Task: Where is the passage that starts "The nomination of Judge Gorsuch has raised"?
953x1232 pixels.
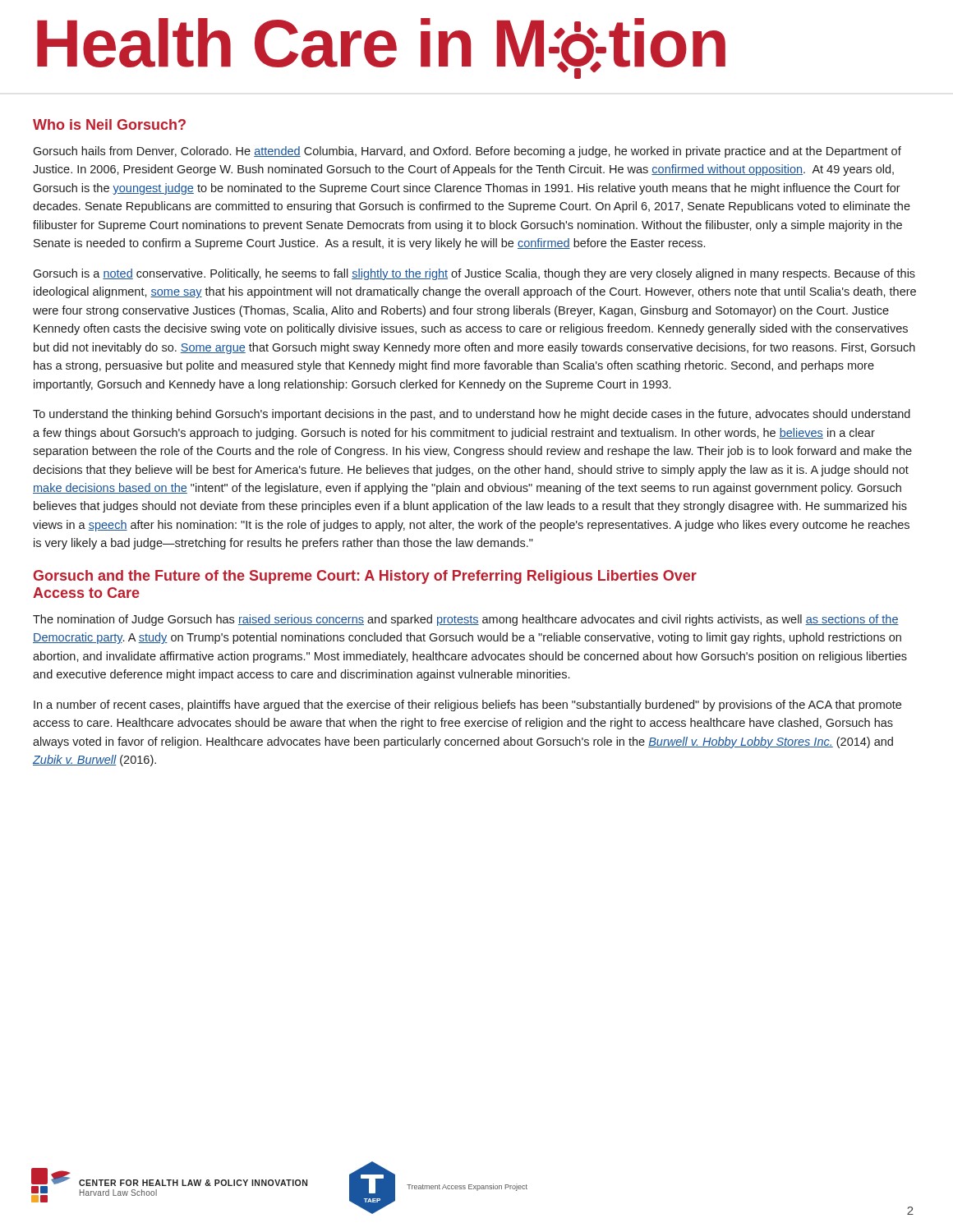Action: (470, 647)
